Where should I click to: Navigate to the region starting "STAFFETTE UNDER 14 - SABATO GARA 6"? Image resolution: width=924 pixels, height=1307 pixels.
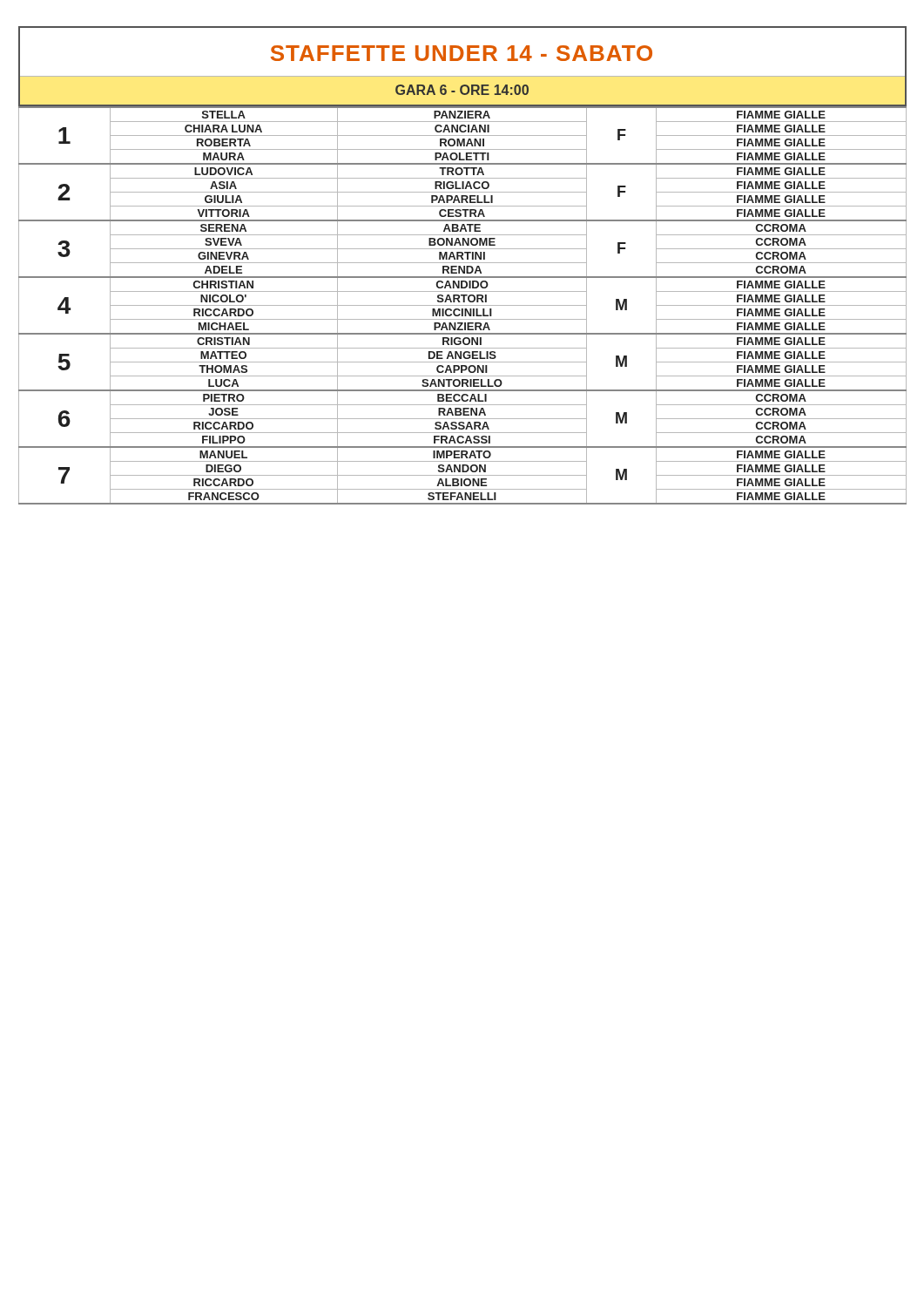(x=462, y=66)
